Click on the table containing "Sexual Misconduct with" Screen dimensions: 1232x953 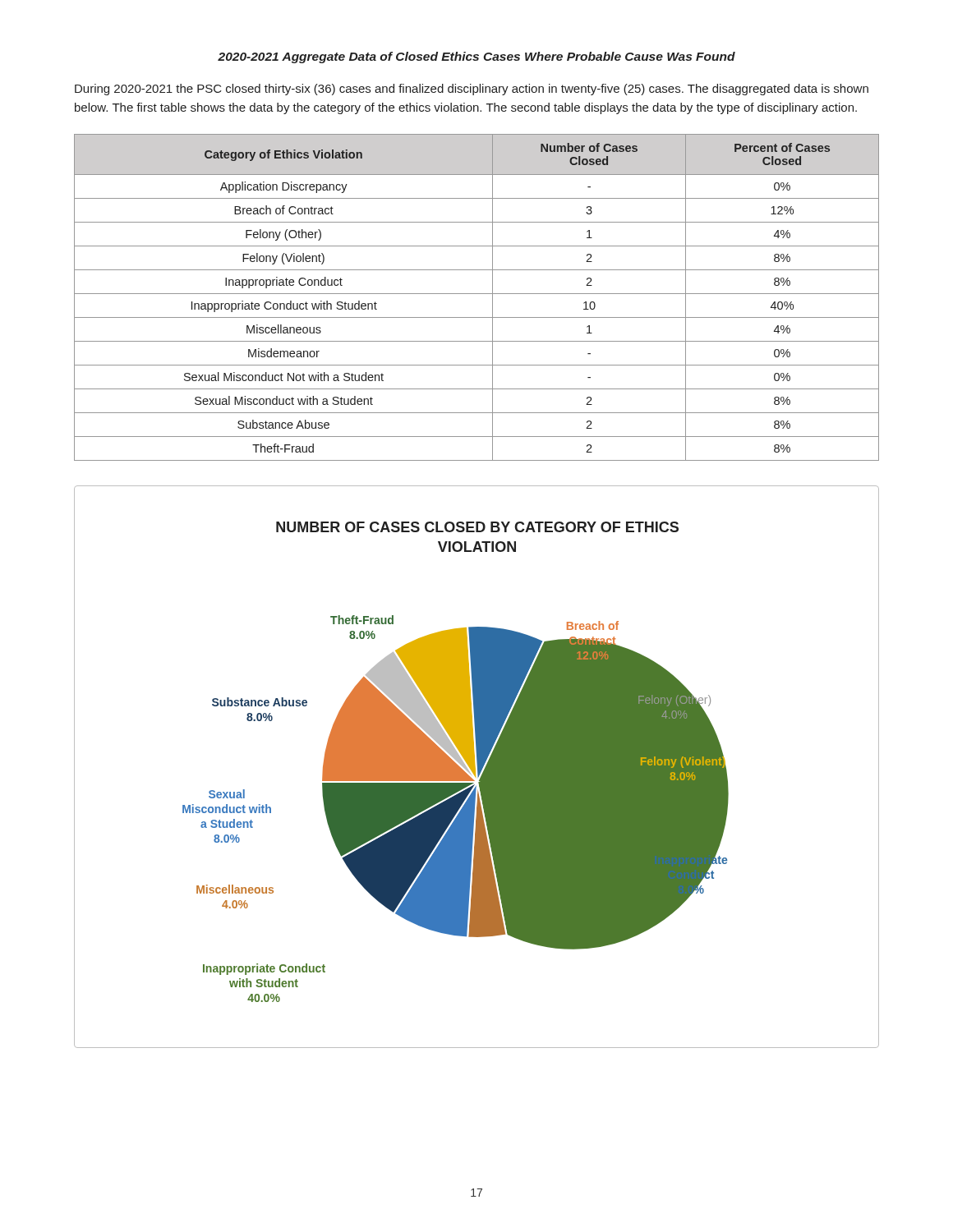pos(476,297)
